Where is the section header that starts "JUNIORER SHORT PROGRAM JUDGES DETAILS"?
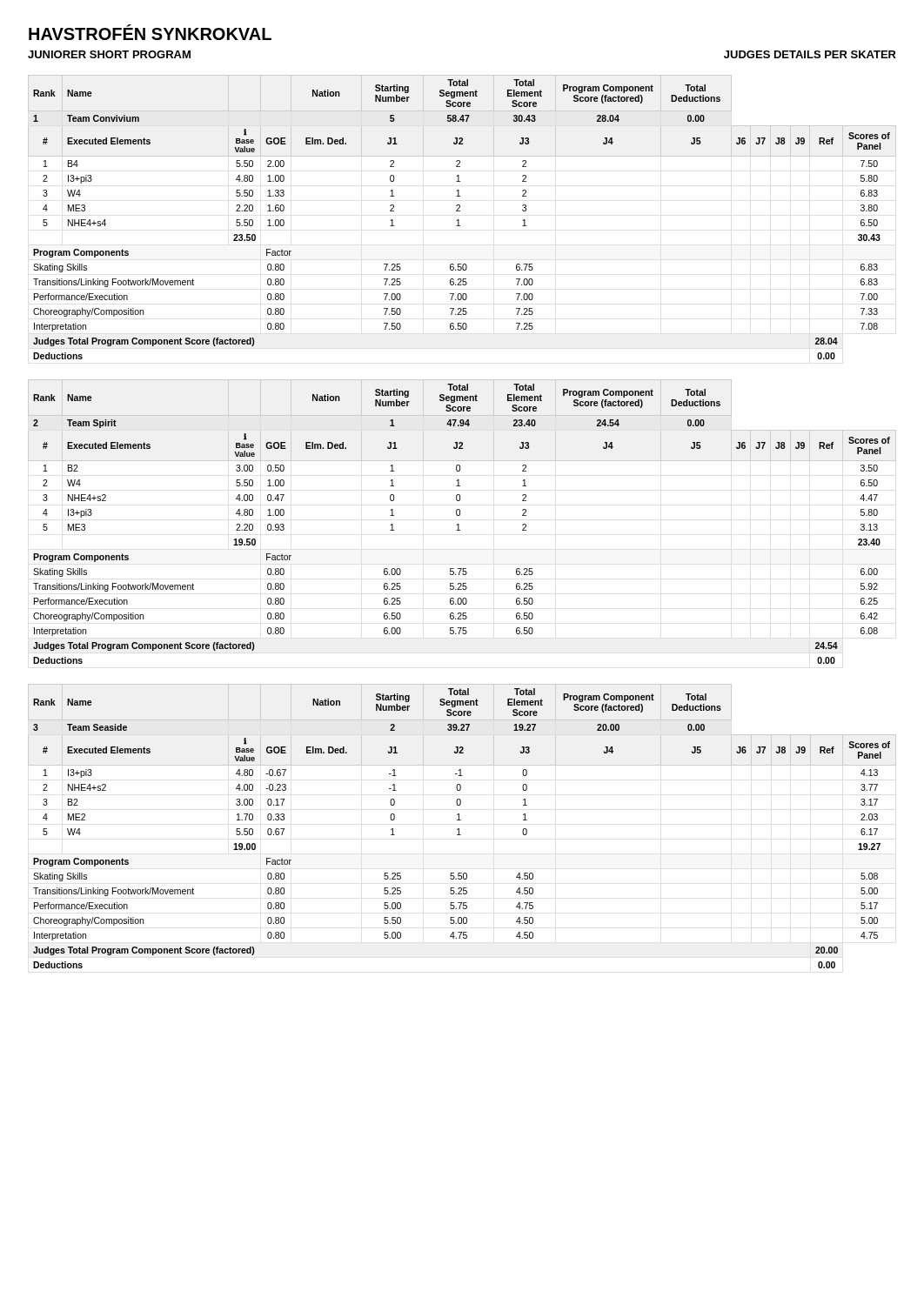The image size is (924, 1305). (112, 54)
